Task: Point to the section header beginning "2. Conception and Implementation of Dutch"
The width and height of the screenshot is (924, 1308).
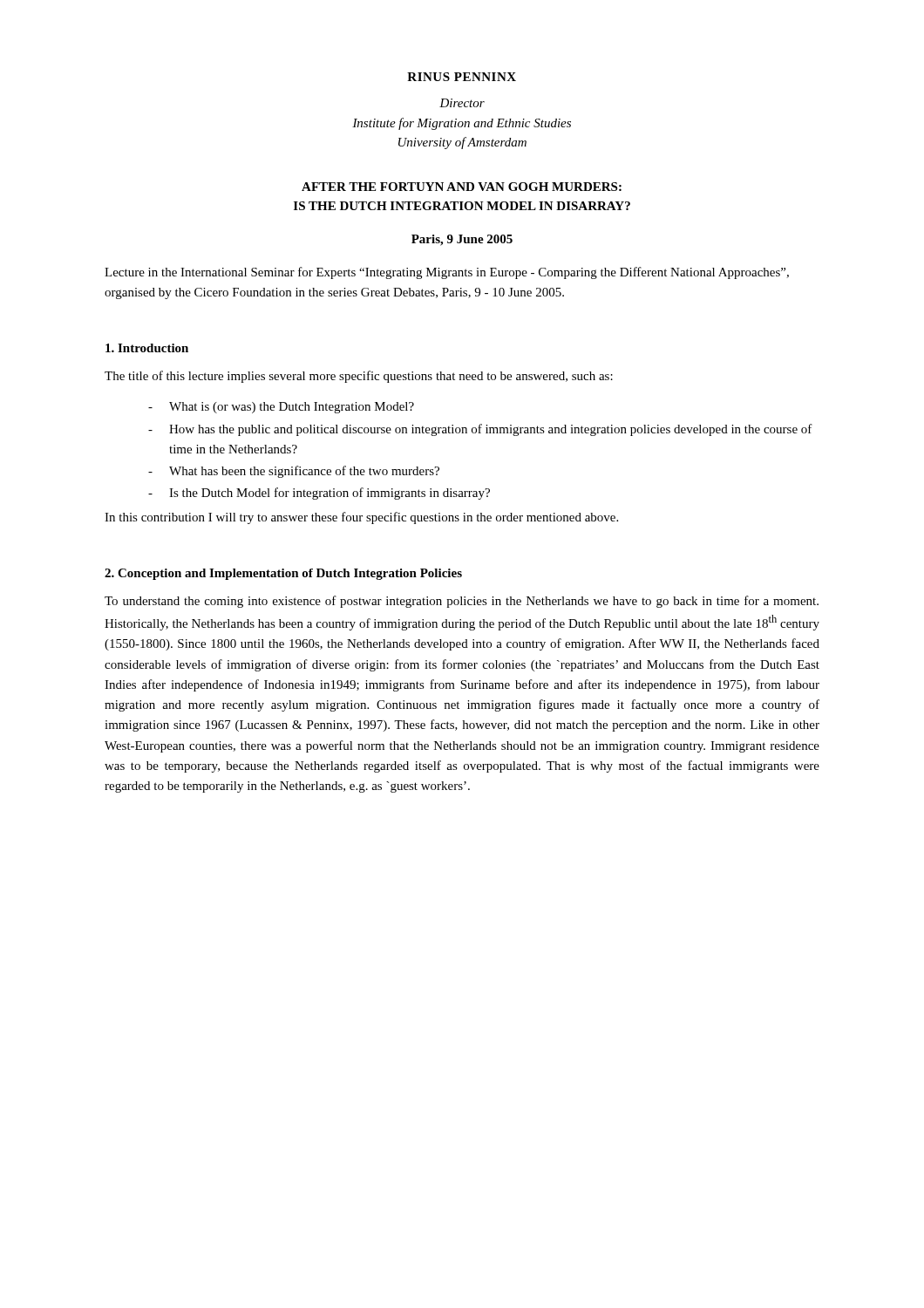Action: click(283, 573)
